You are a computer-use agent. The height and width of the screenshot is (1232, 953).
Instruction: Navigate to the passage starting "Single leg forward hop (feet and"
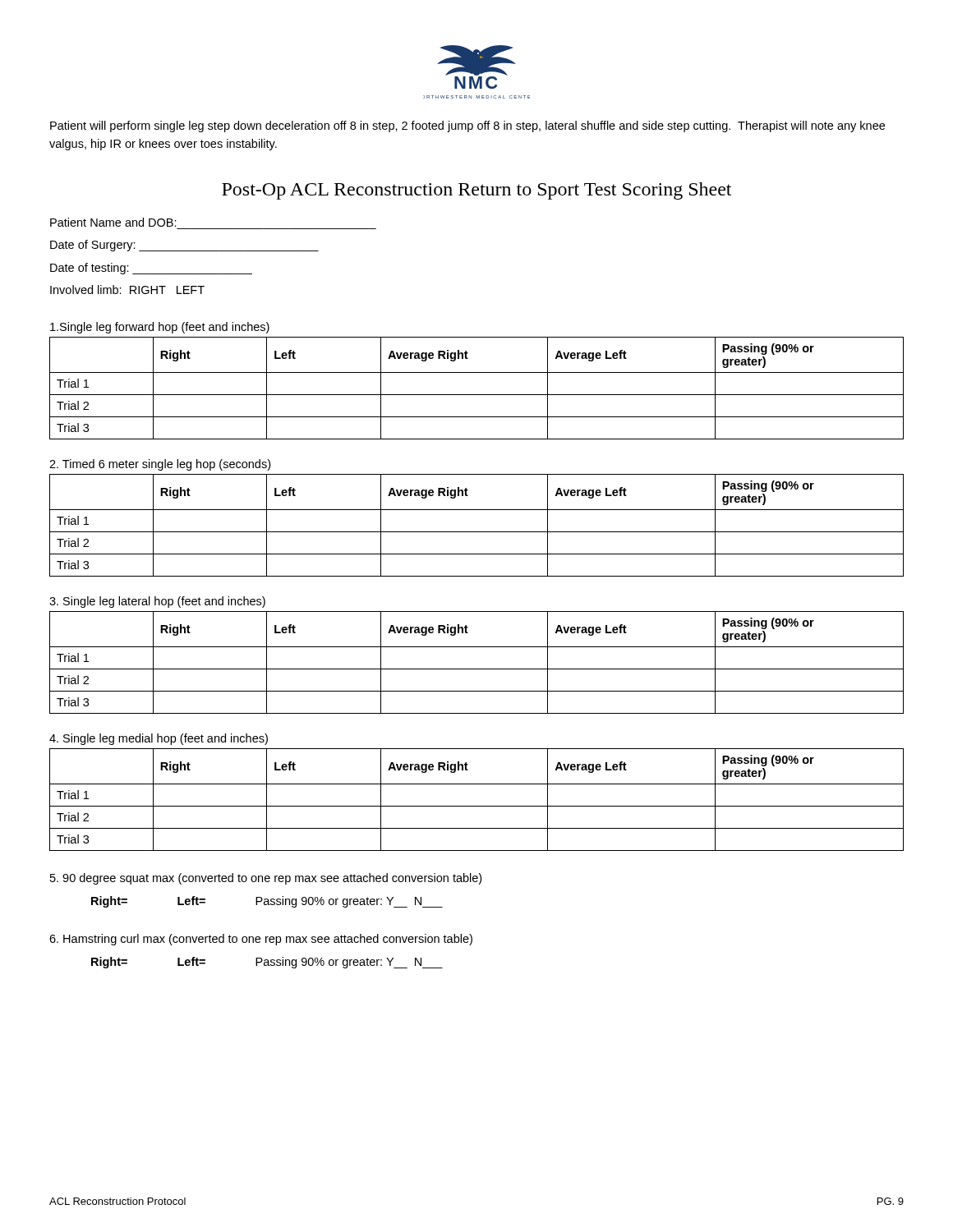tap(160, 327)
